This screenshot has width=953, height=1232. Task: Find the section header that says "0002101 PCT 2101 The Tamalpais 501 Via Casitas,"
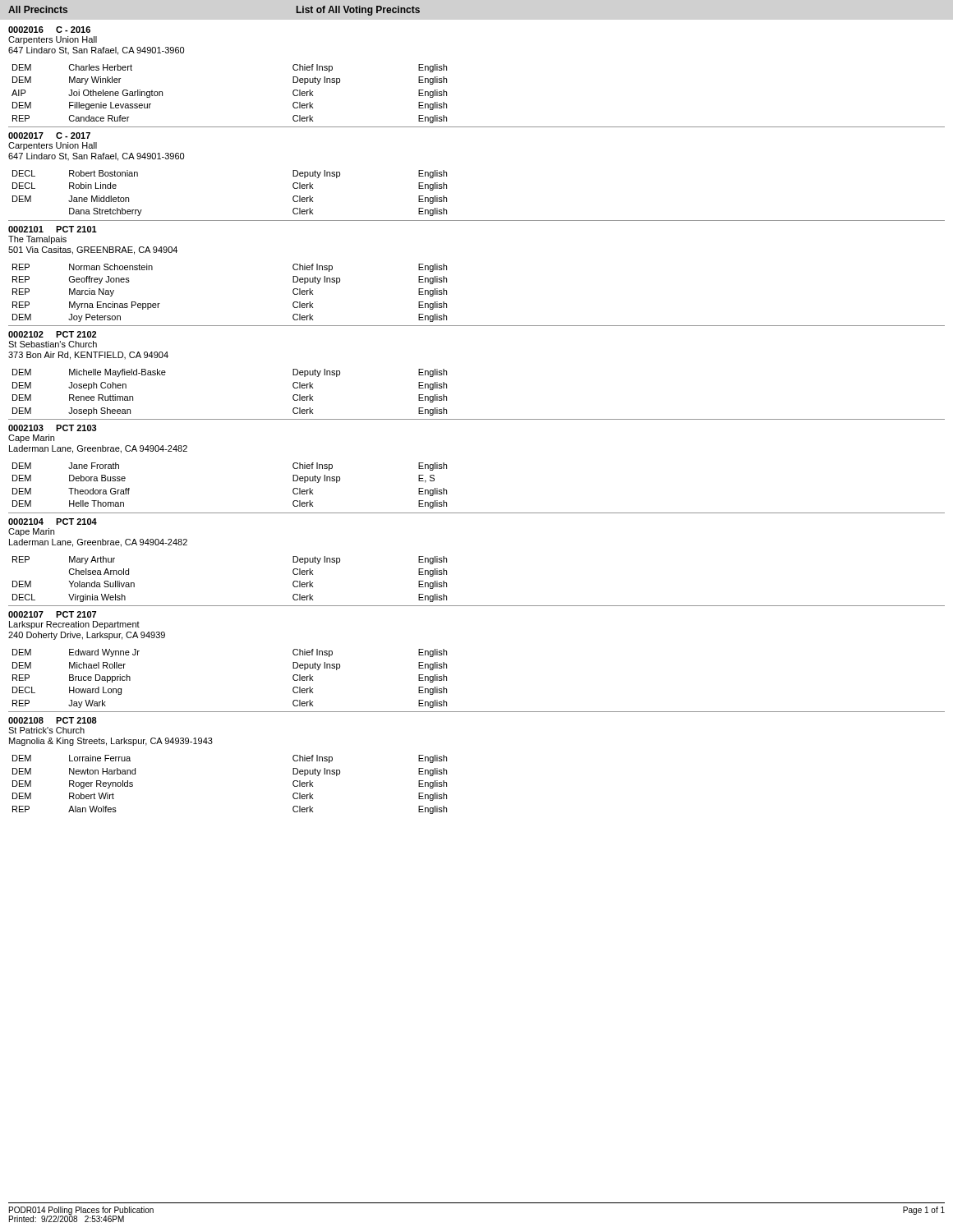pyautogui.click(x=53, y=229)
